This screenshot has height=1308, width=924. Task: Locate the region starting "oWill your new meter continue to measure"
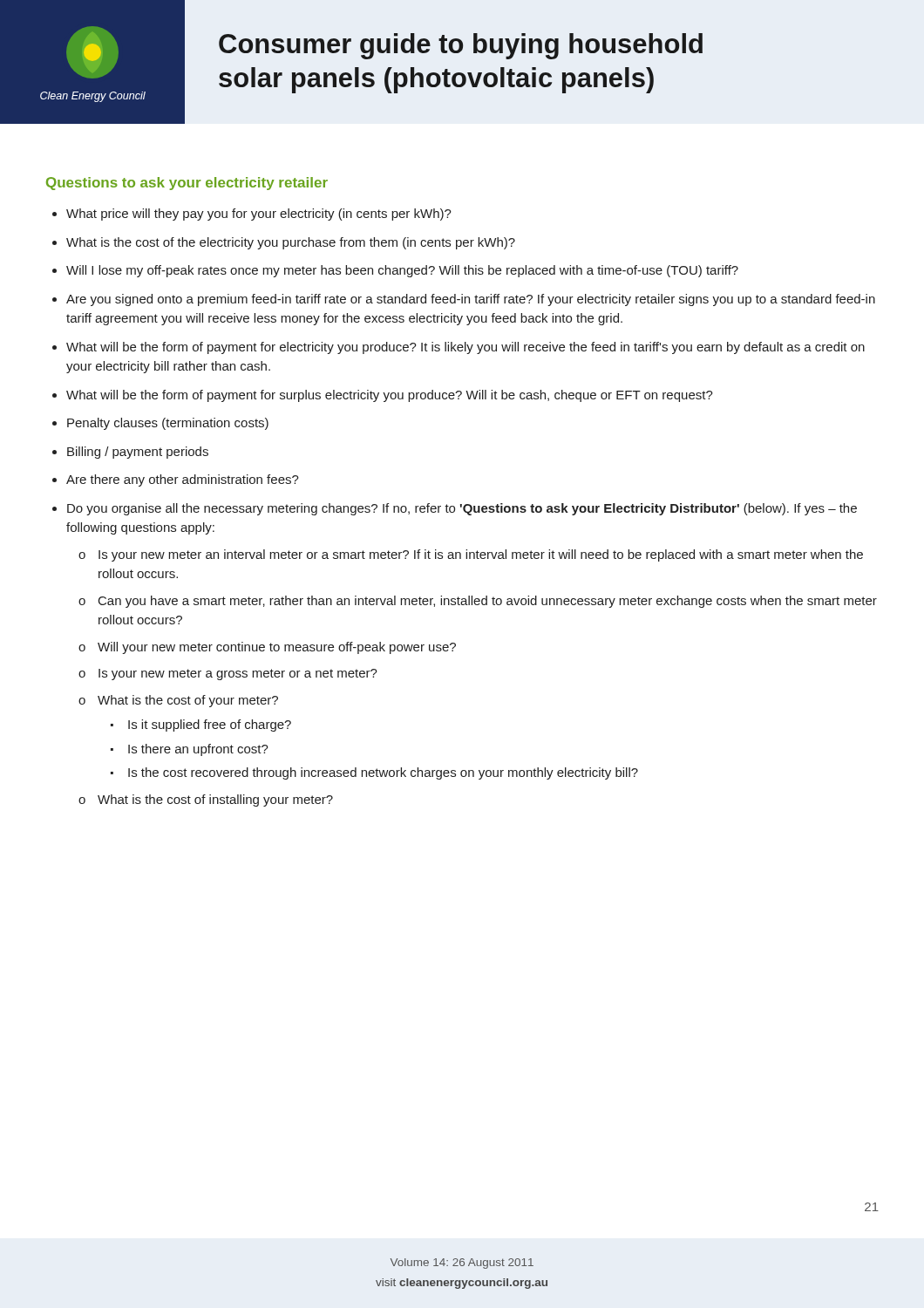tap(267, 647)
